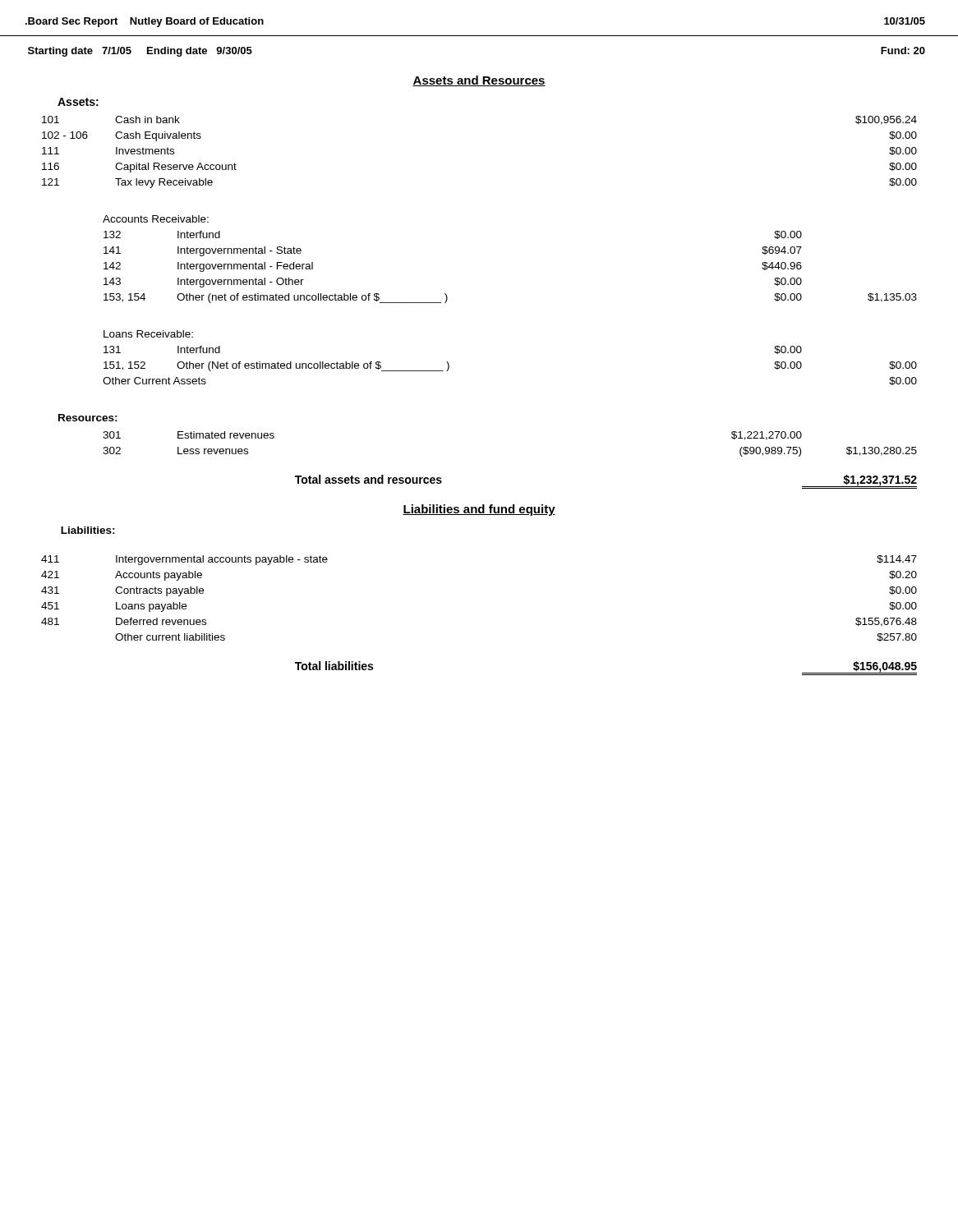Image resolution: width=958 pixels, height=1232 pixels.
Task: Locate the table with the text "101 Cash in bank"
Action: coord(479,301)
